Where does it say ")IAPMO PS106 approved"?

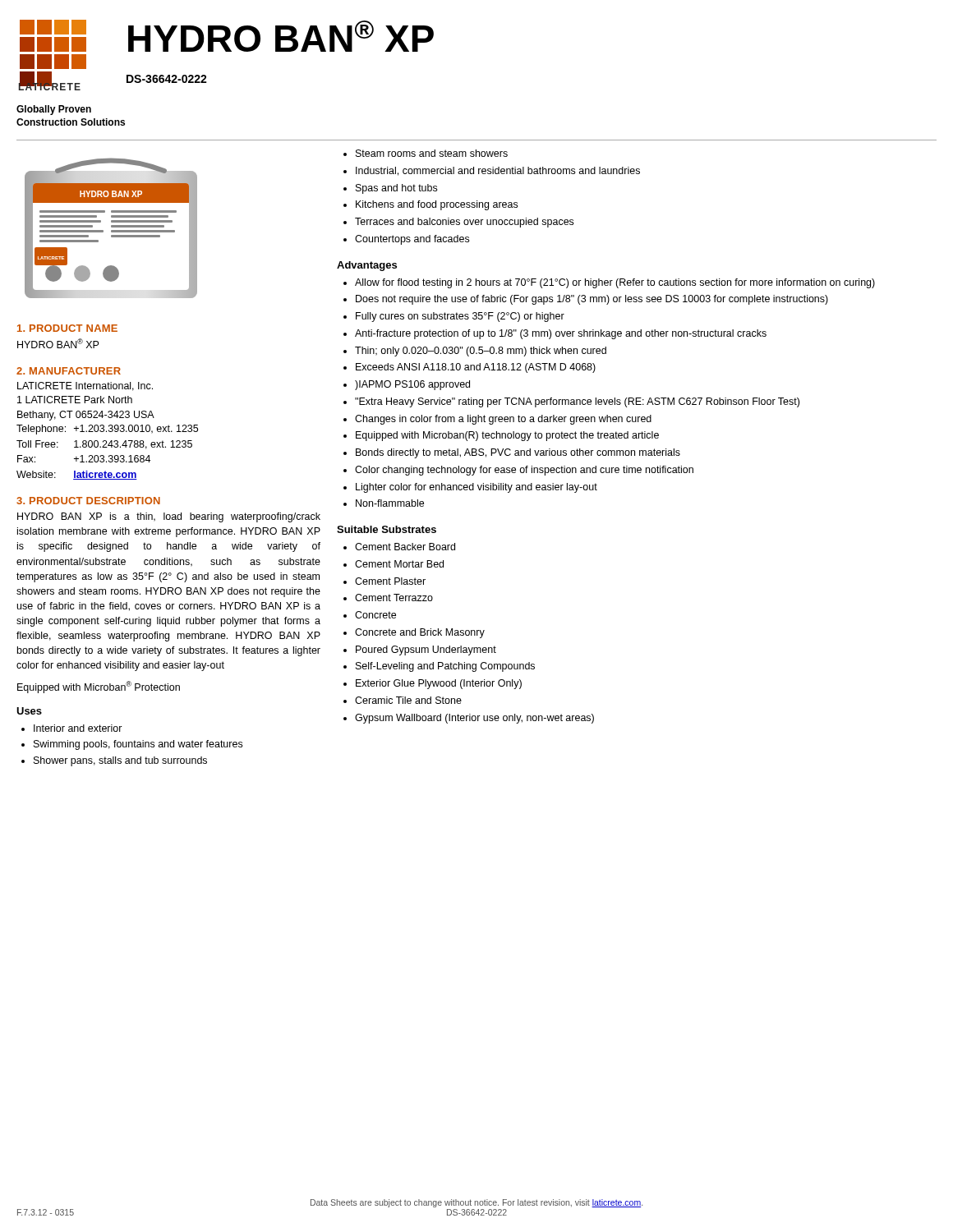[413, 384]
